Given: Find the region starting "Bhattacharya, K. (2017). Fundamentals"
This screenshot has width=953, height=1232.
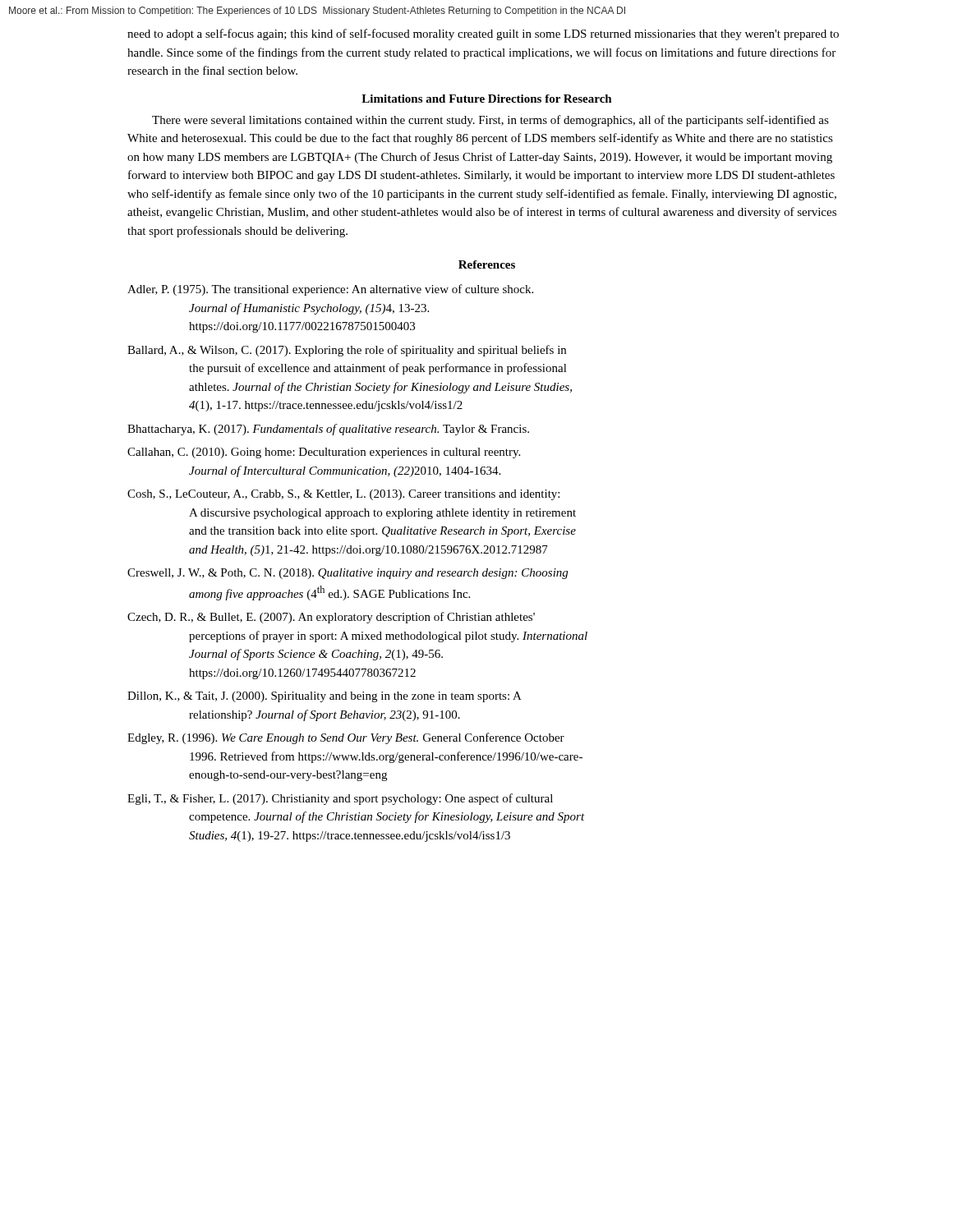Looking at the screenshot, I should (329, 428).
